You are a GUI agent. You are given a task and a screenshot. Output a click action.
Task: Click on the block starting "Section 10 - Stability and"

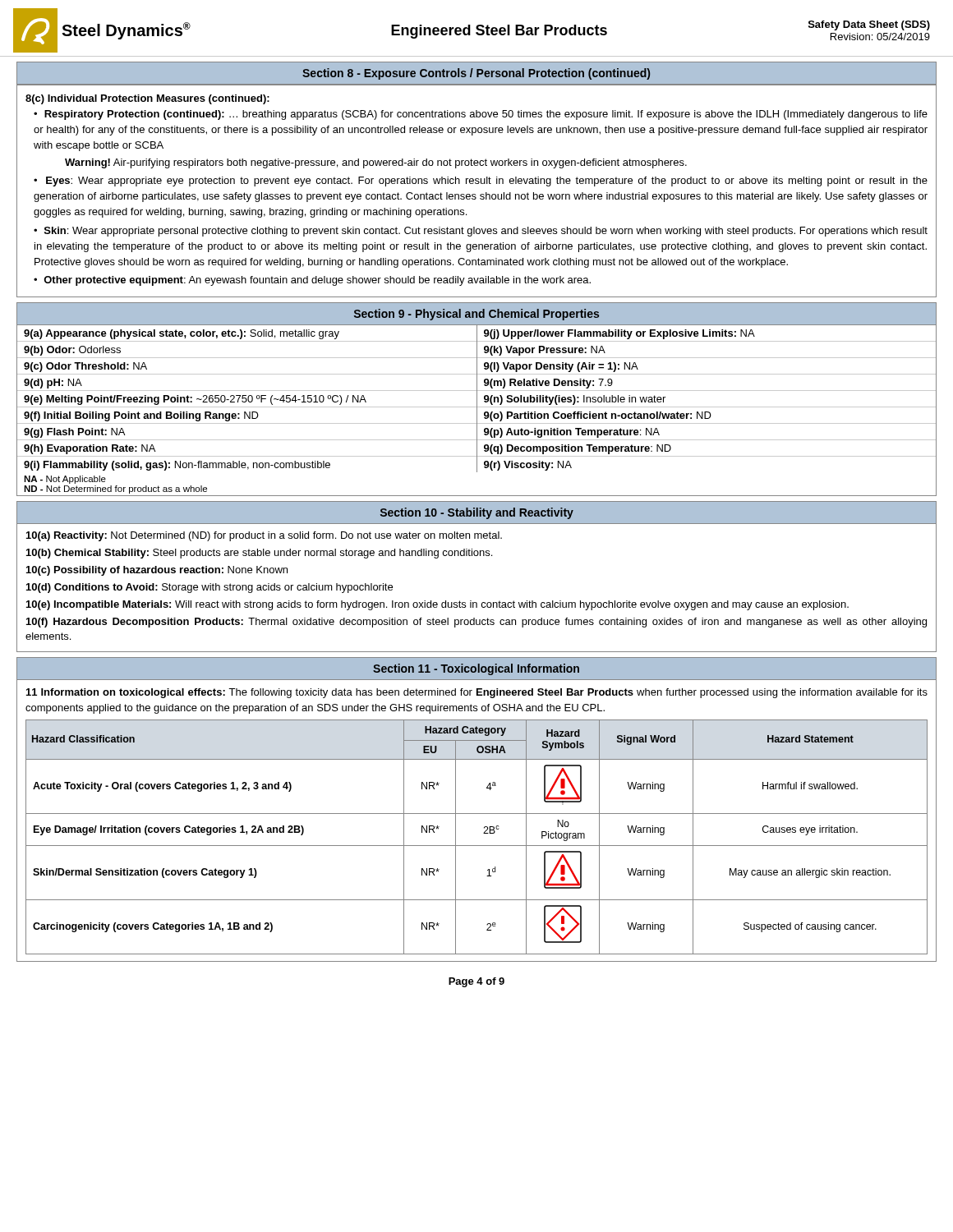pos(476,513)
